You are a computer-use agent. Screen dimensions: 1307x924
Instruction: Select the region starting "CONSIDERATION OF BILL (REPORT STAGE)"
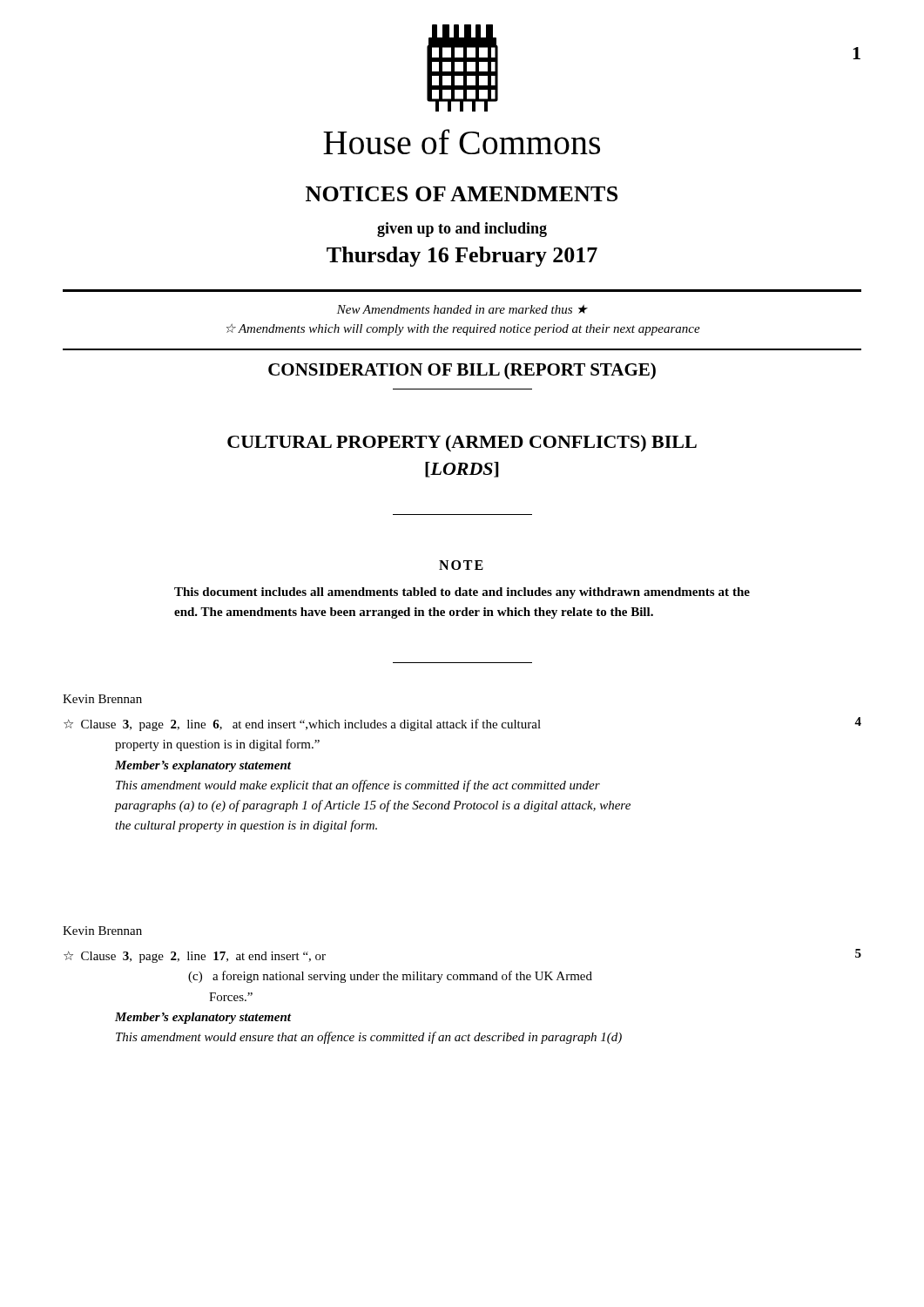point(462,369)
